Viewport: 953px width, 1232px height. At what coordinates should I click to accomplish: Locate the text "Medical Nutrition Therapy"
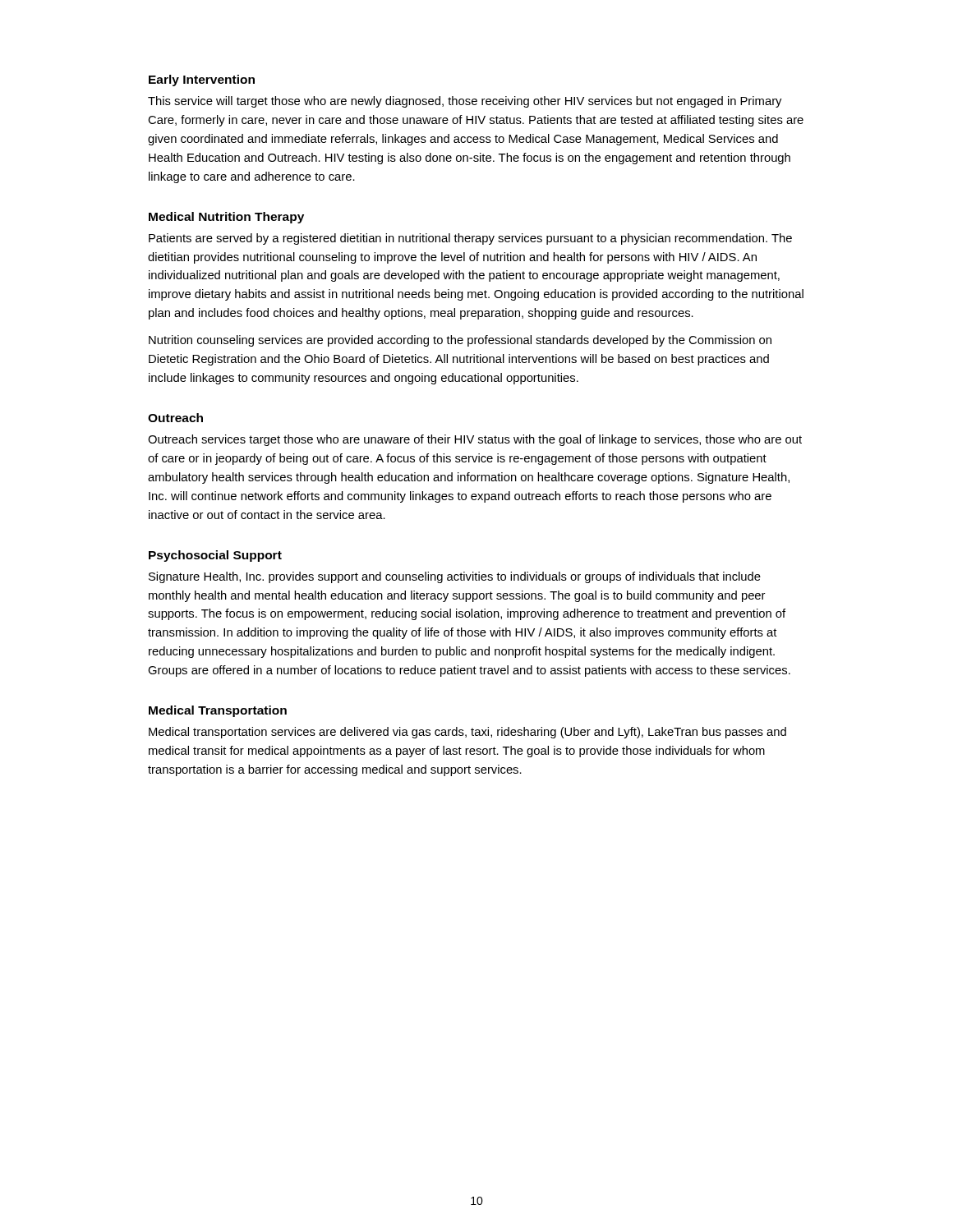(226, 216)
